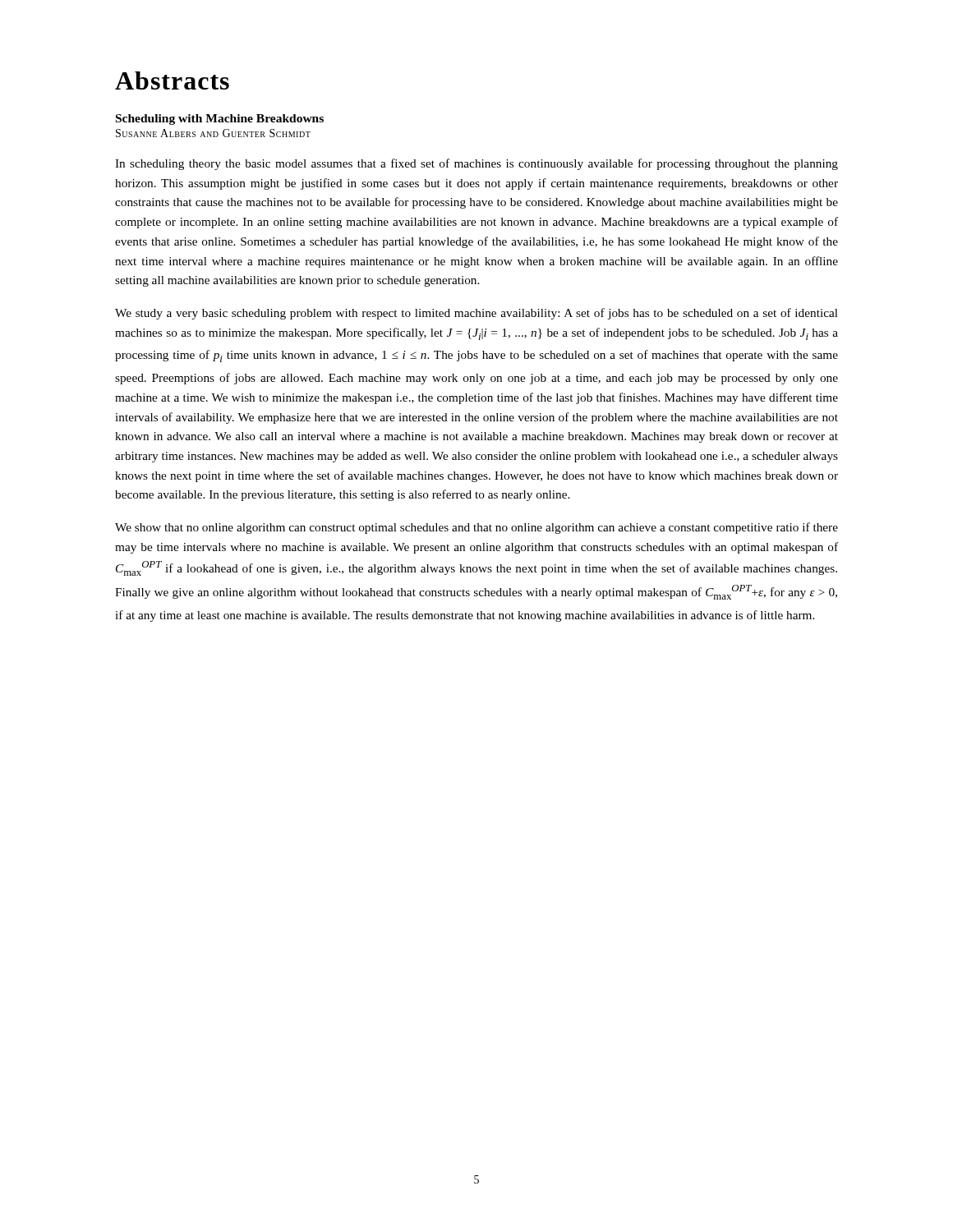Locate the title
This screenshot has height=1232, width=953.
pyautogui.click(x=476, y=81)
